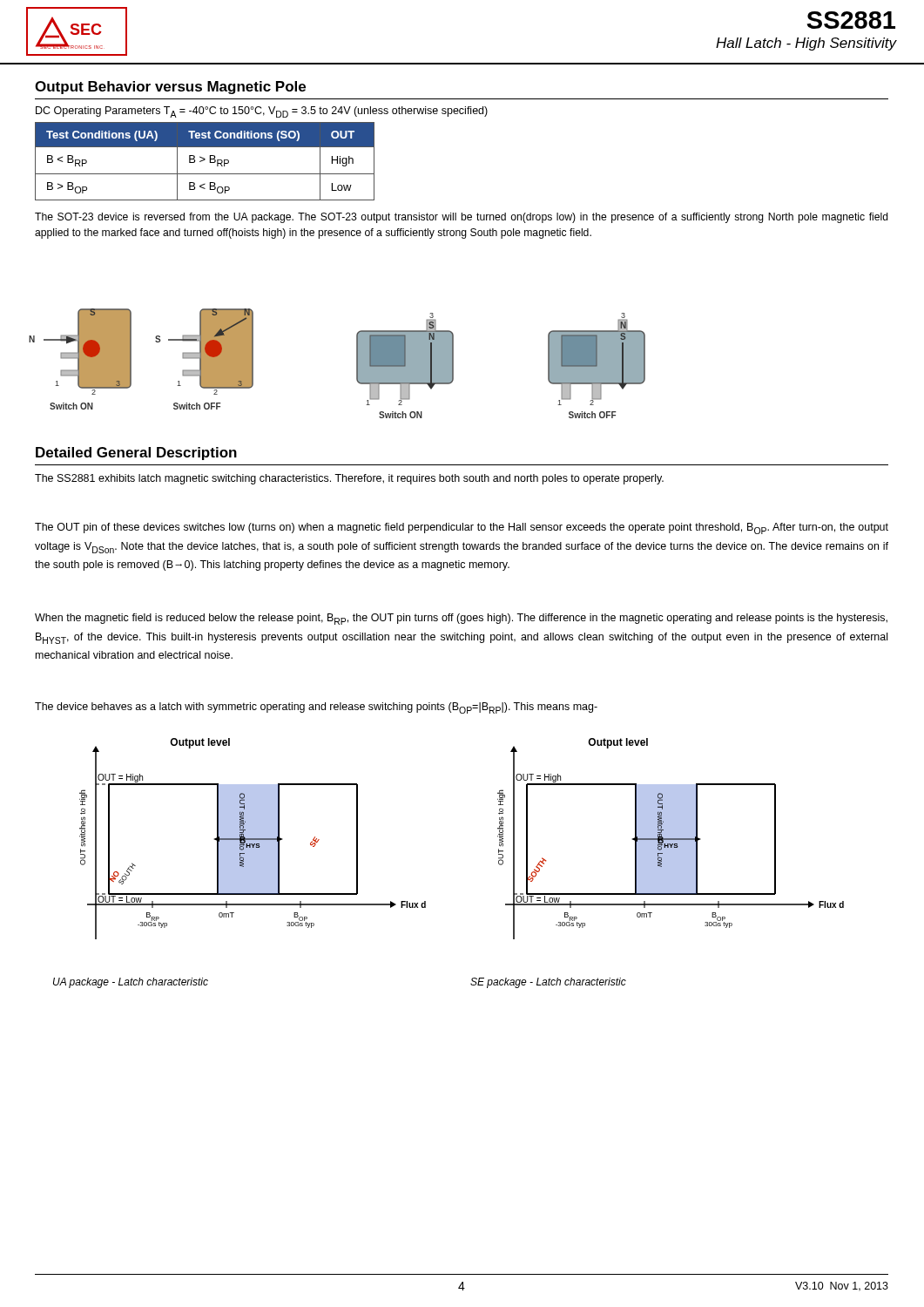Find the block on this page that starts "The SOT-23 device is reversed from the"
Screen dimensions: 1307x924
(x=462, y=225)
